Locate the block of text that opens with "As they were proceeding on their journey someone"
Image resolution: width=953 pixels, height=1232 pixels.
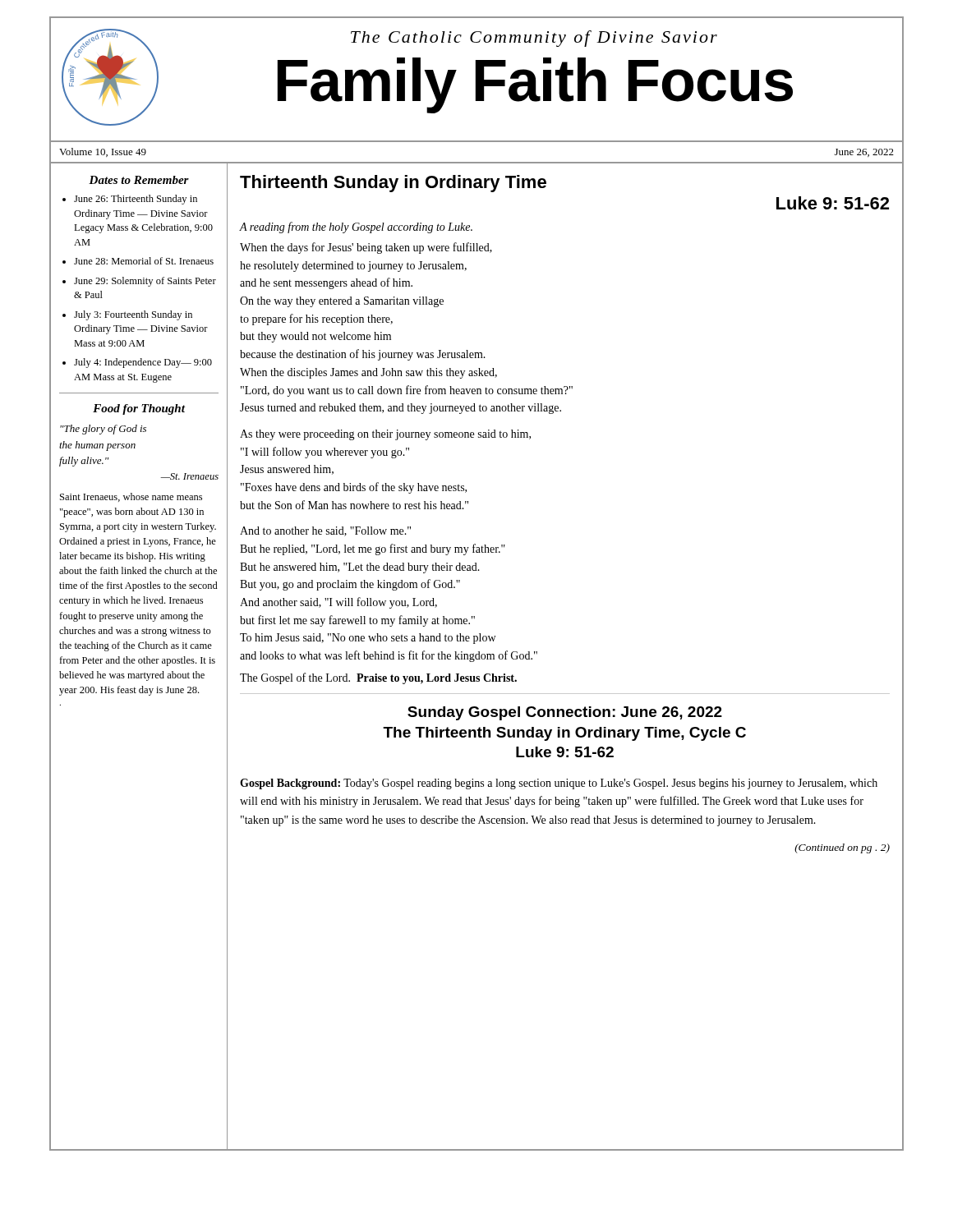point(385,435)
